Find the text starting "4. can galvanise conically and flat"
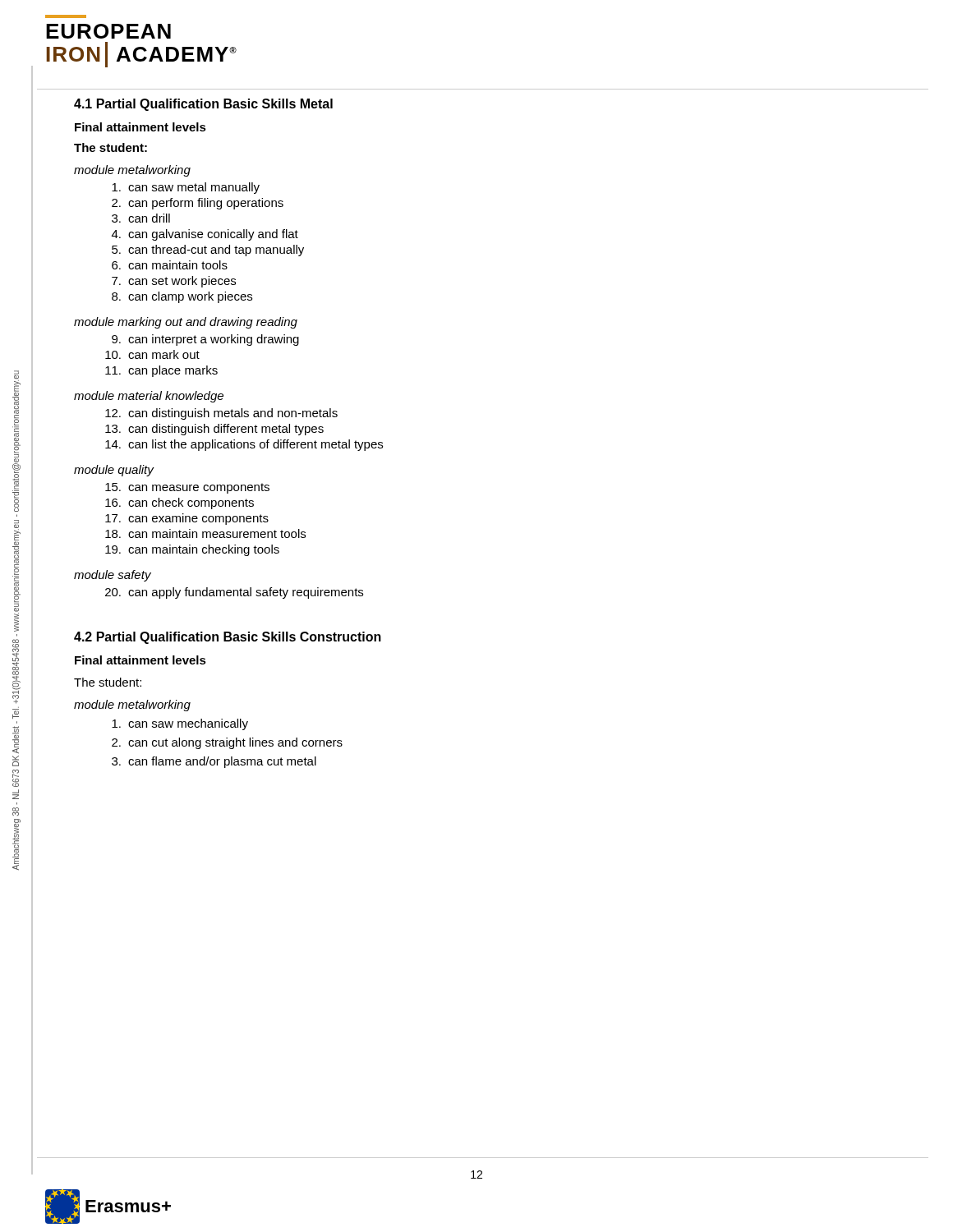953x1232 pixels. [194, 234]
